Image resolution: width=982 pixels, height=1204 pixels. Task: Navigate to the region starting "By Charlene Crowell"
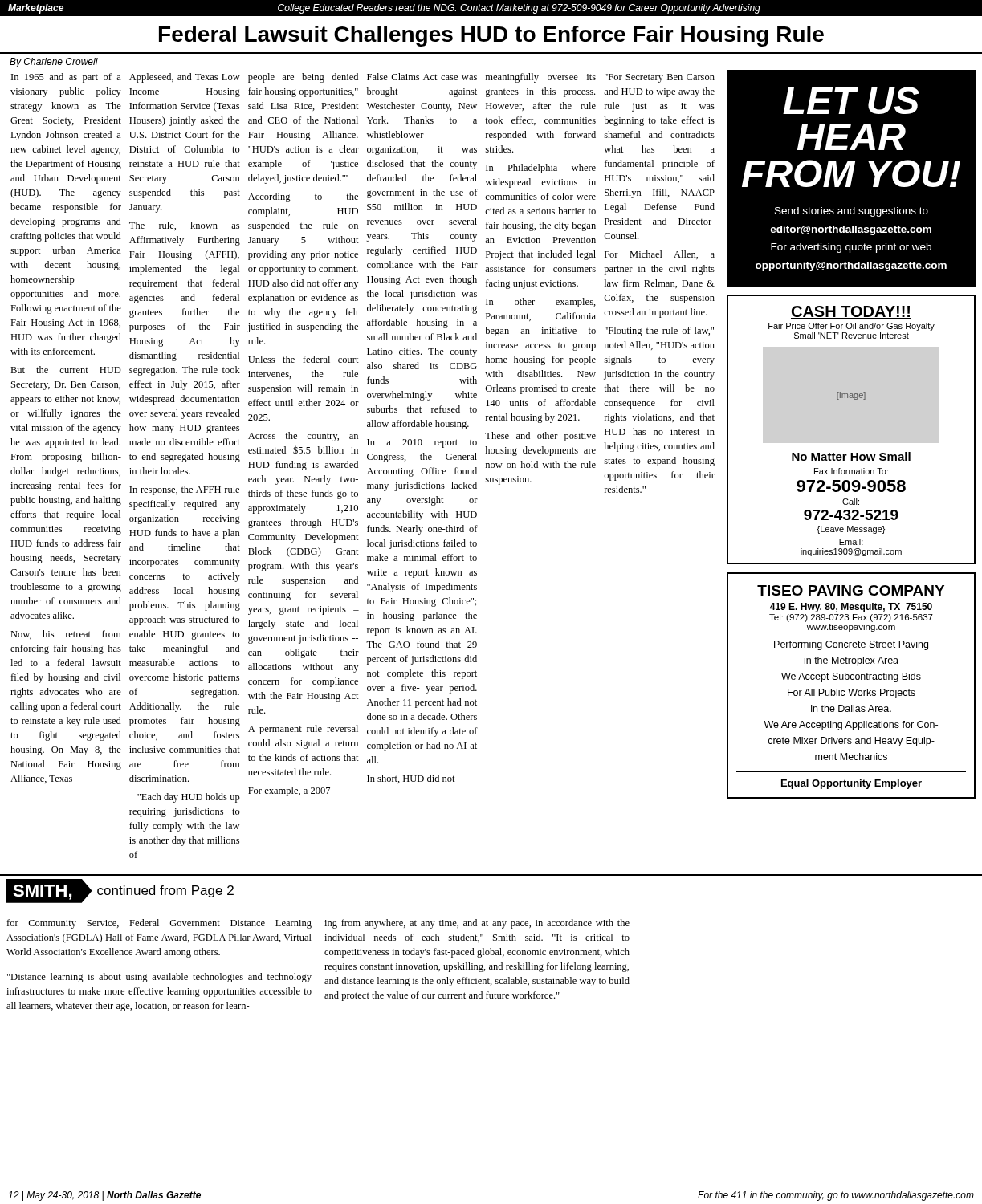pos(54,62)
